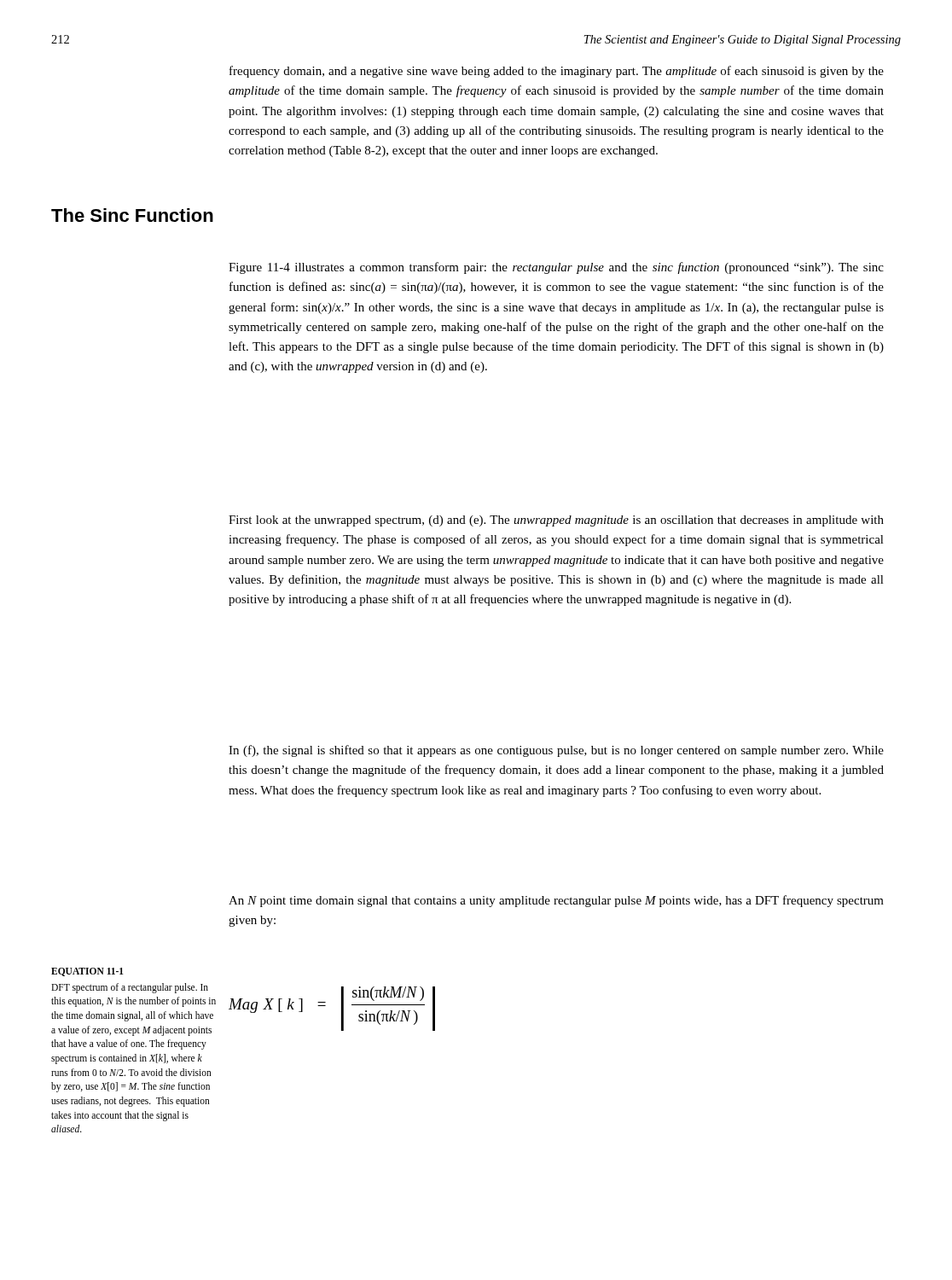Point to the block beginning "Figure 11-4 illustrates a common transform pair: the"
The image size is (952, 1280).
[556, 317]
